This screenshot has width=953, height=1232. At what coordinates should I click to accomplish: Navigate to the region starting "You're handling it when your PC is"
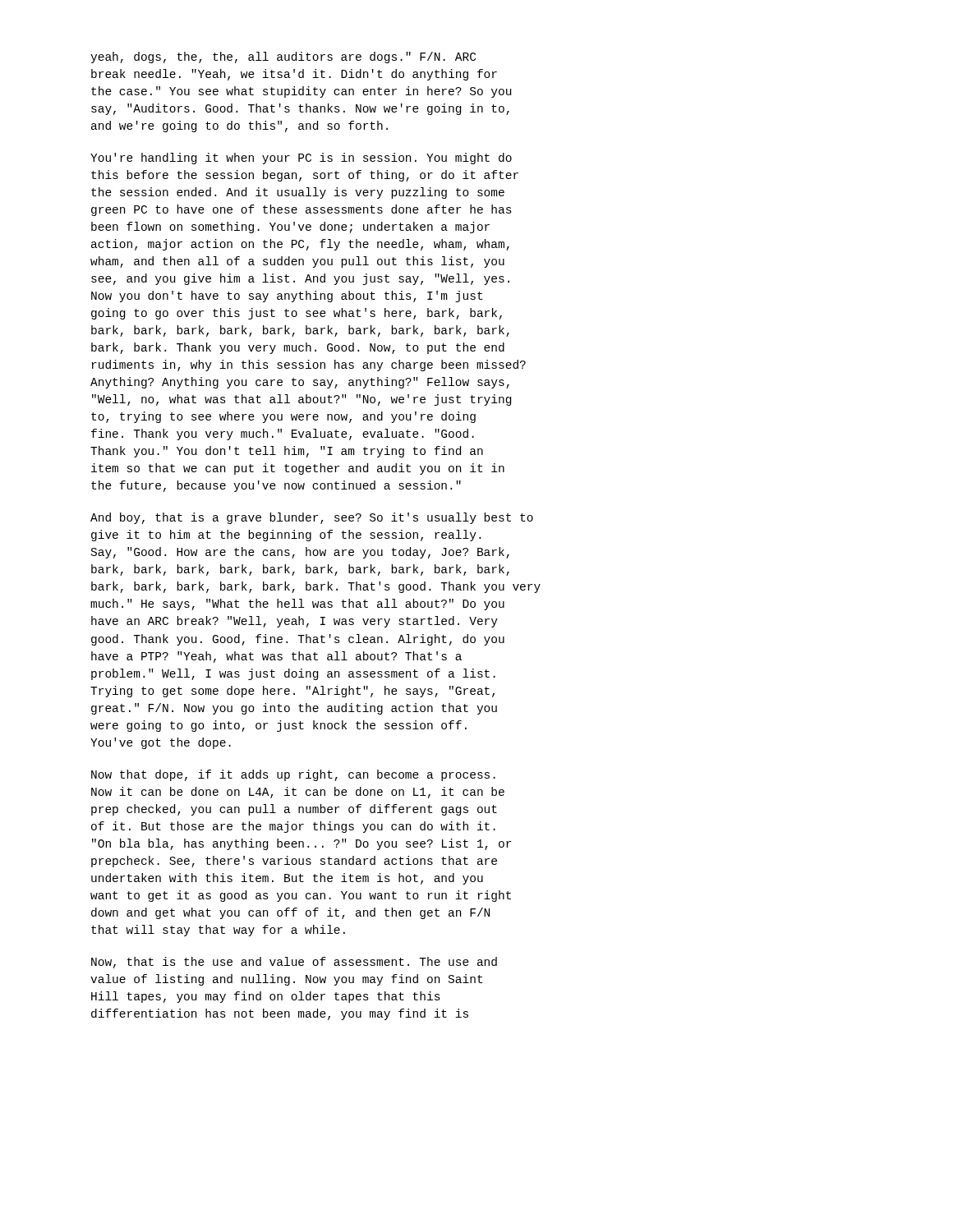tap(308, 323)
